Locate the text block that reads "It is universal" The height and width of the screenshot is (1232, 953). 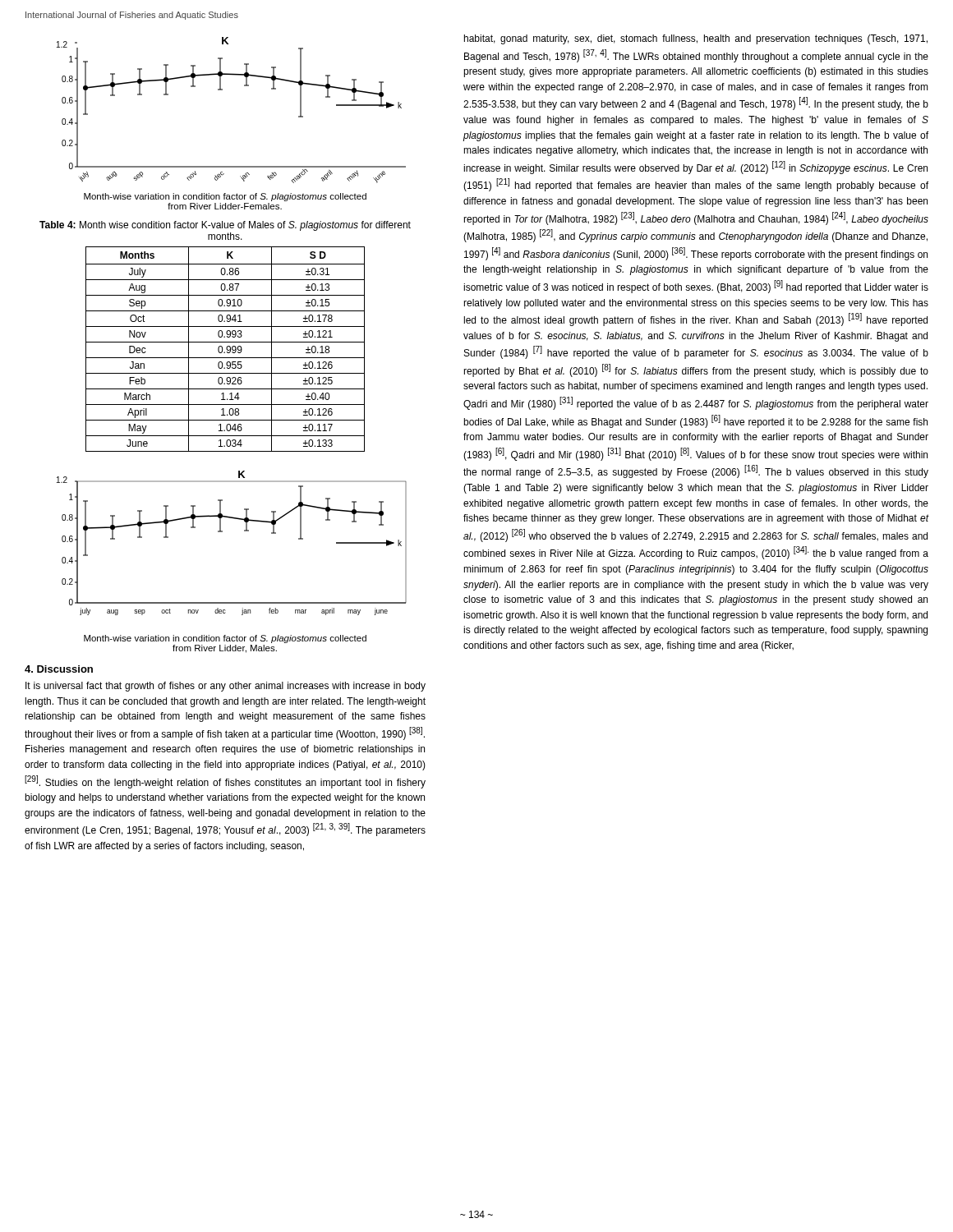[x=225, y=766]
